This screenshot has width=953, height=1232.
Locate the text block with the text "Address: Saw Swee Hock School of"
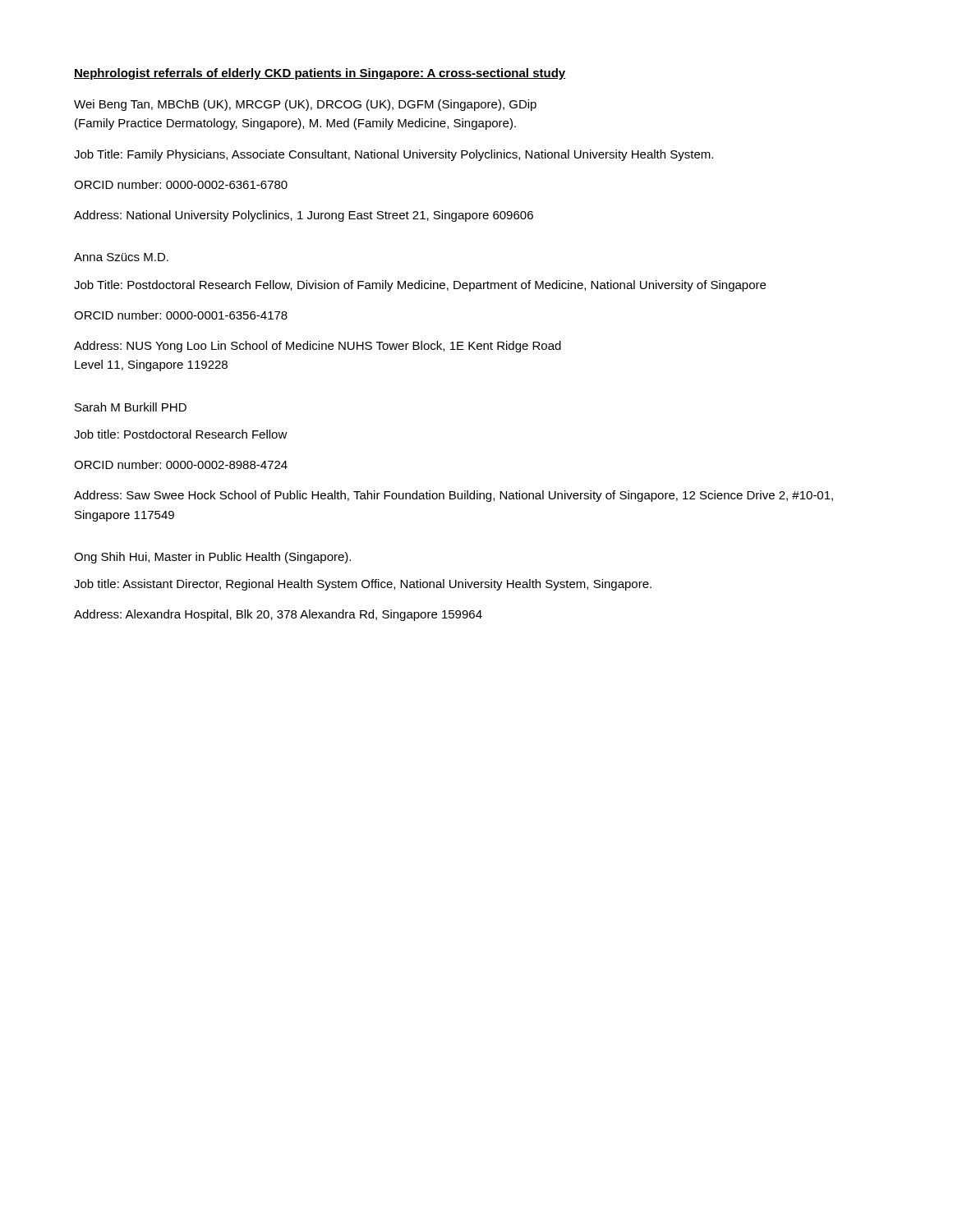point(454,505)
